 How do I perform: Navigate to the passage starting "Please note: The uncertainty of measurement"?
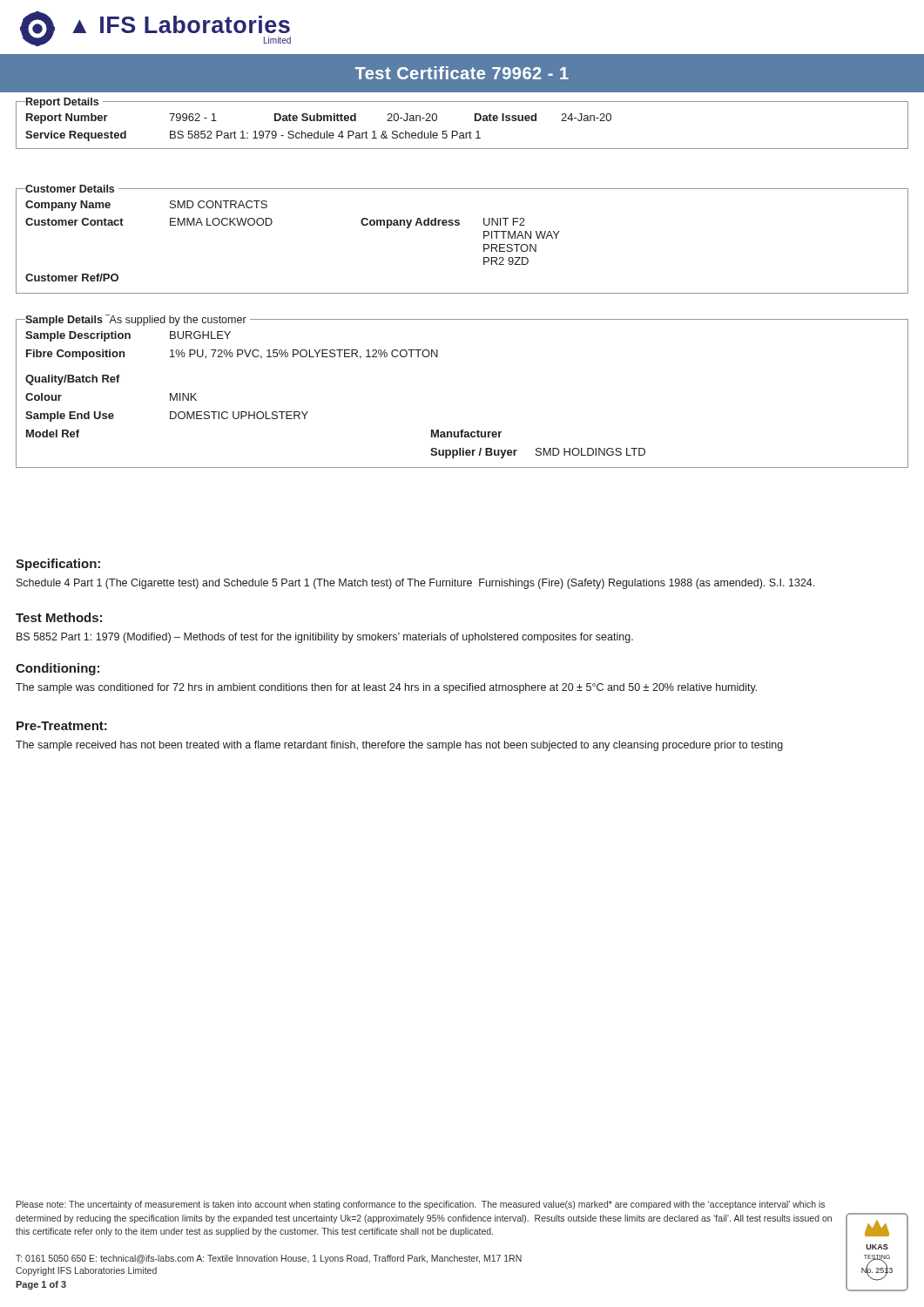(x=424, y=1218)
